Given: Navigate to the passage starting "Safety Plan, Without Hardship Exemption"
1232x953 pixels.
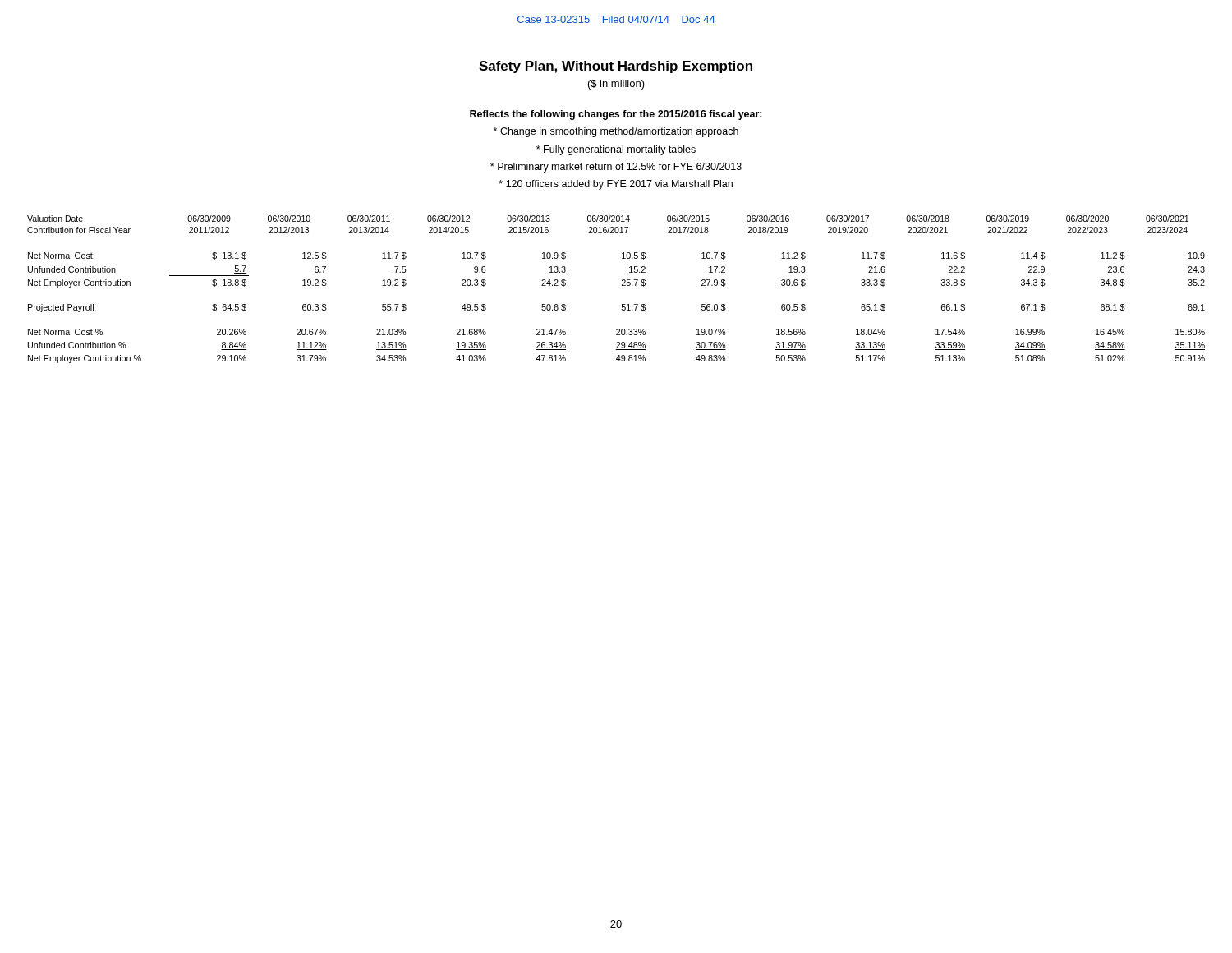Looking at the screenshot, I should (616, 66).
